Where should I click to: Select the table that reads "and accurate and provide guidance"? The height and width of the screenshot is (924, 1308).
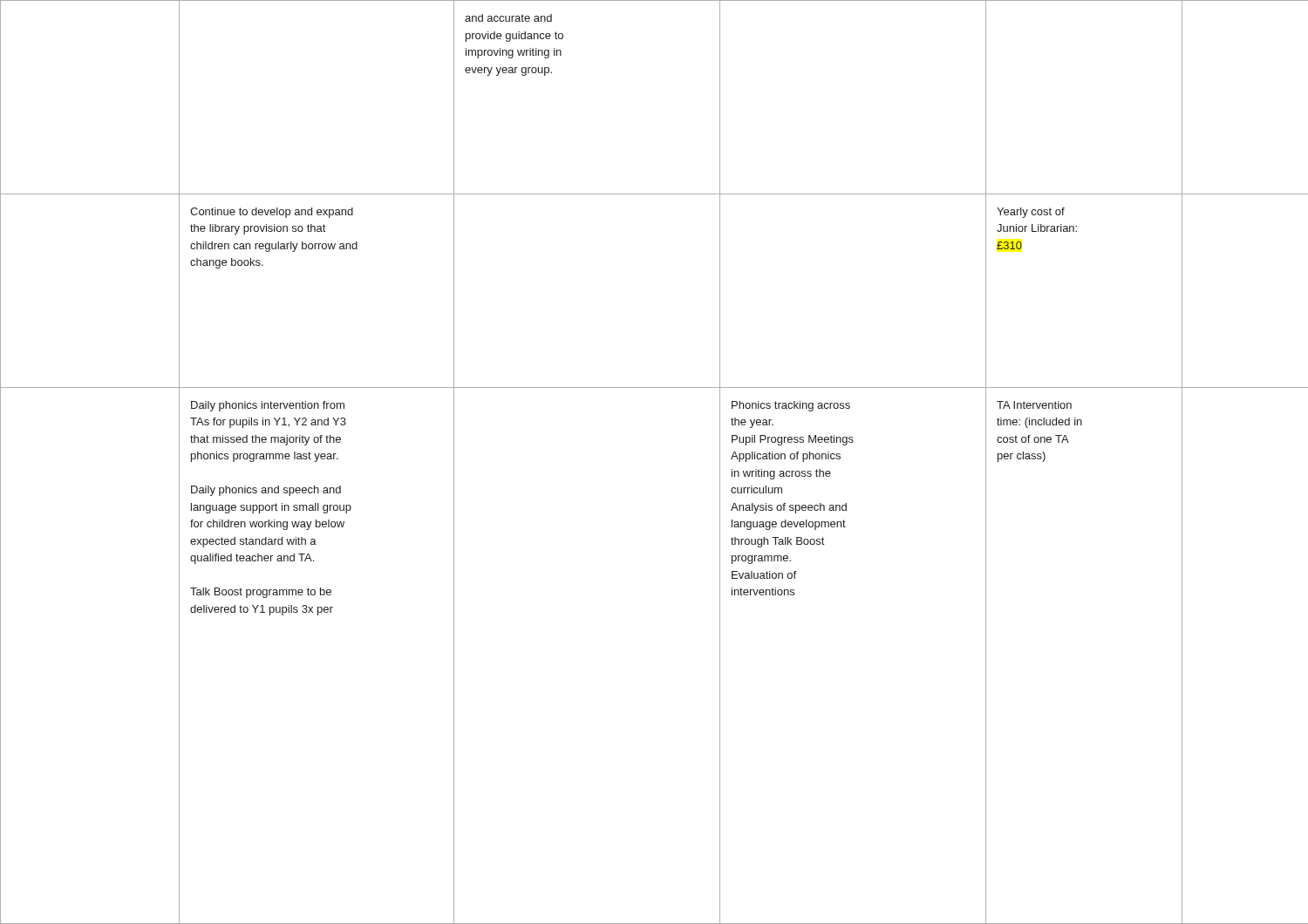pyautogui.click(x=654, y=462)
